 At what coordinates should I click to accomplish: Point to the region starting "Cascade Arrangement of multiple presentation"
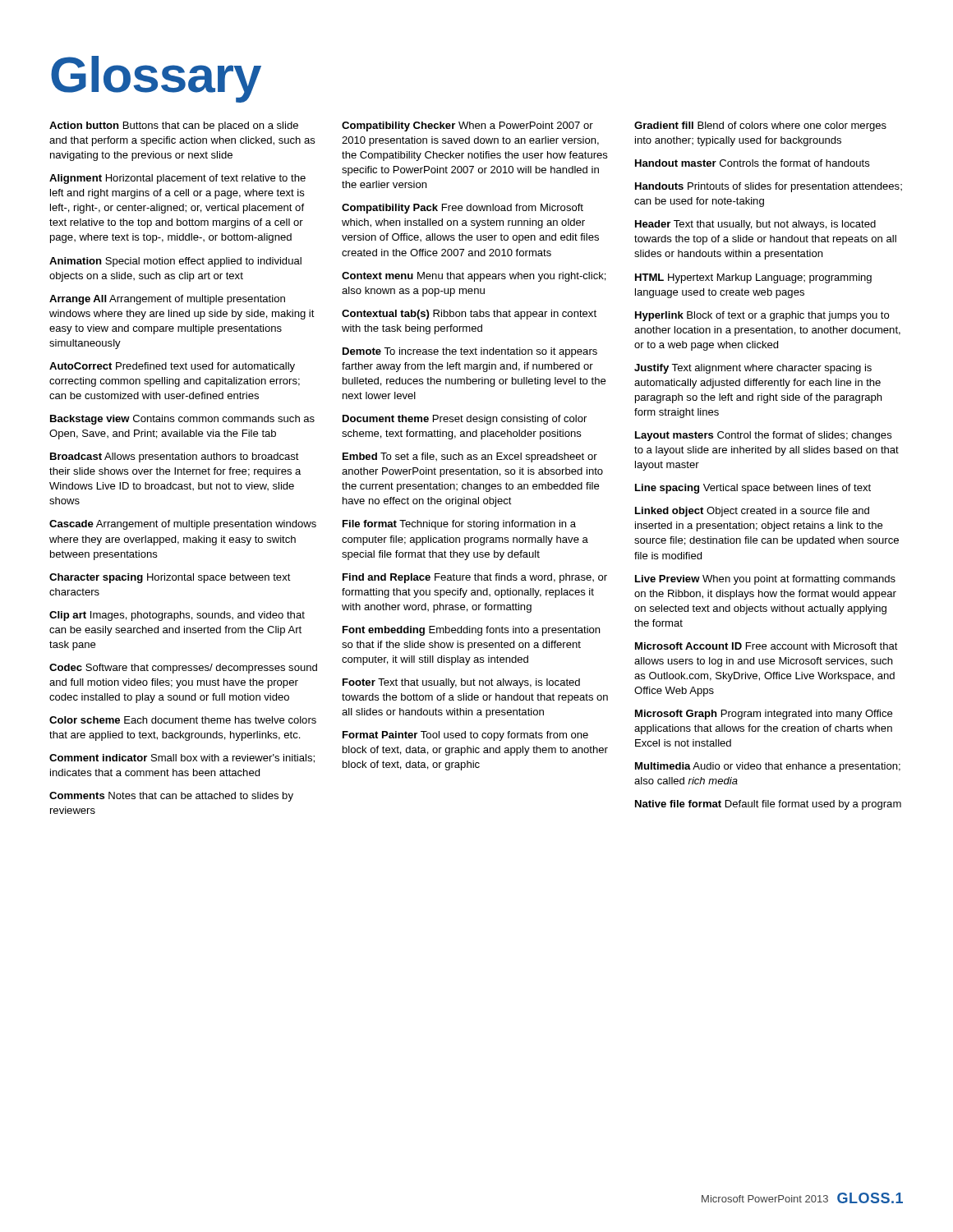click(x=183, y=539)
